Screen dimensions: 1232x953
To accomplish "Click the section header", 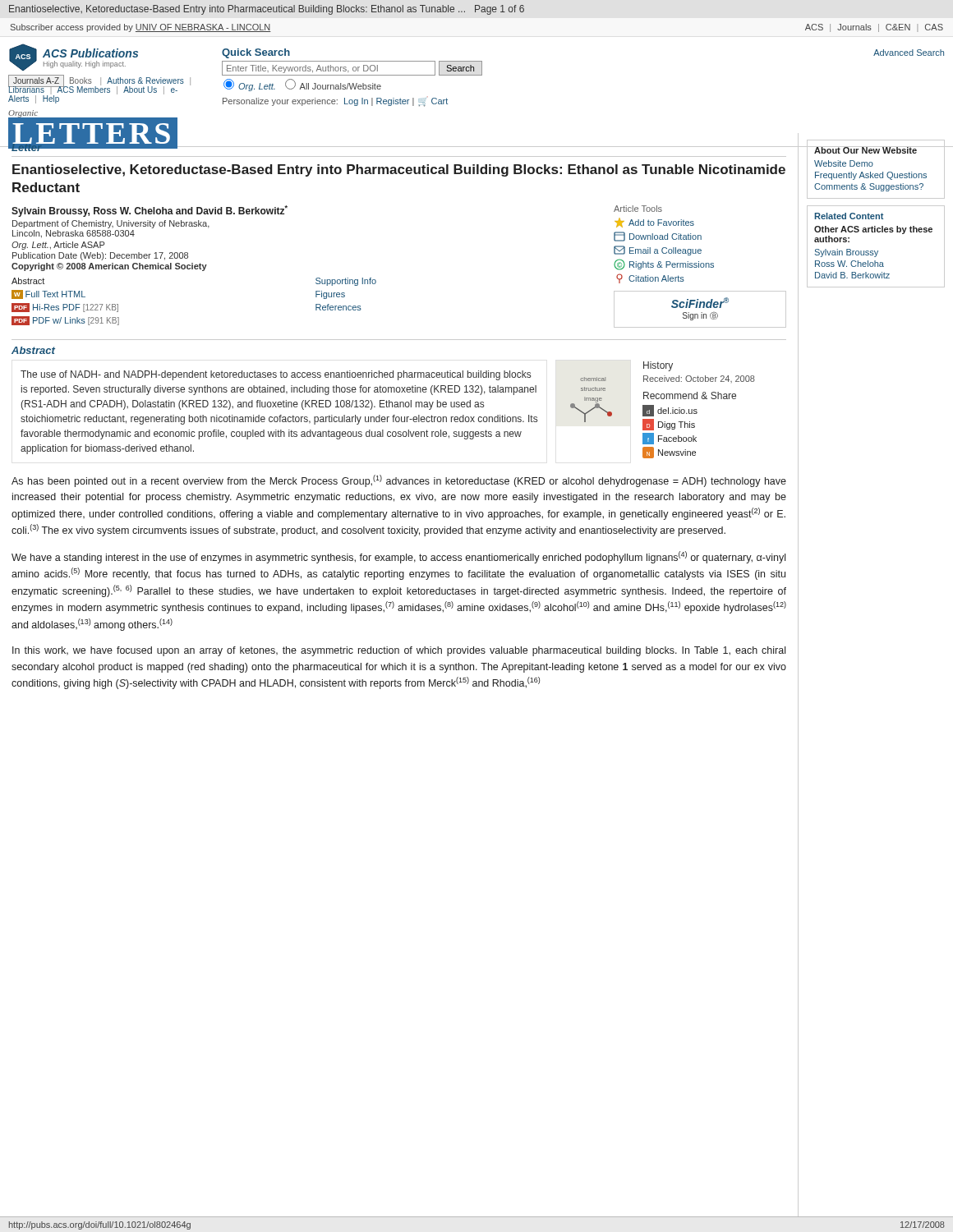I will coord(33,350).
